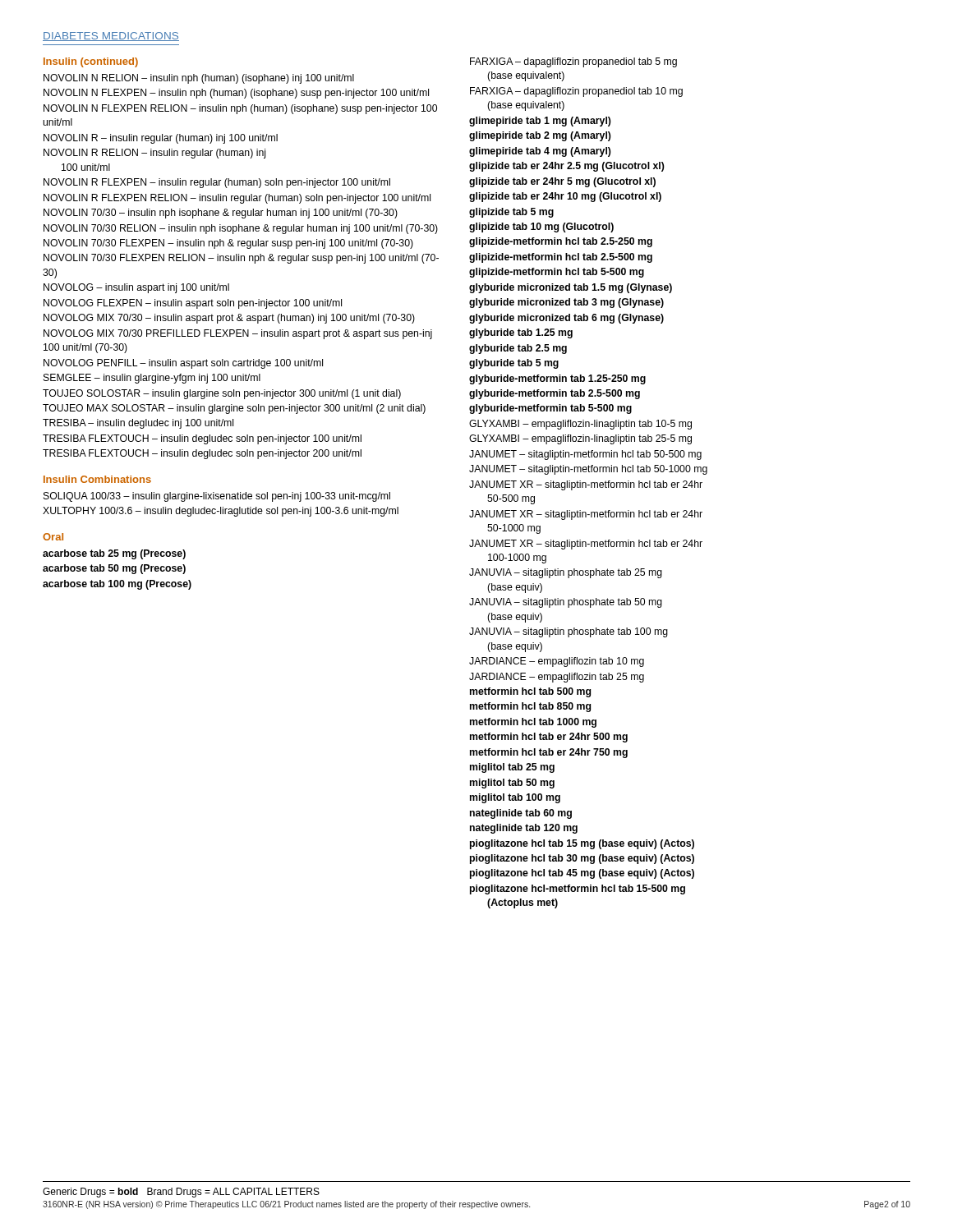This screenshot has height=1232, width=953.
Task: Select the list item that says "glyburide-metformin tab 5-500 mg"
Action: (551, 409)
